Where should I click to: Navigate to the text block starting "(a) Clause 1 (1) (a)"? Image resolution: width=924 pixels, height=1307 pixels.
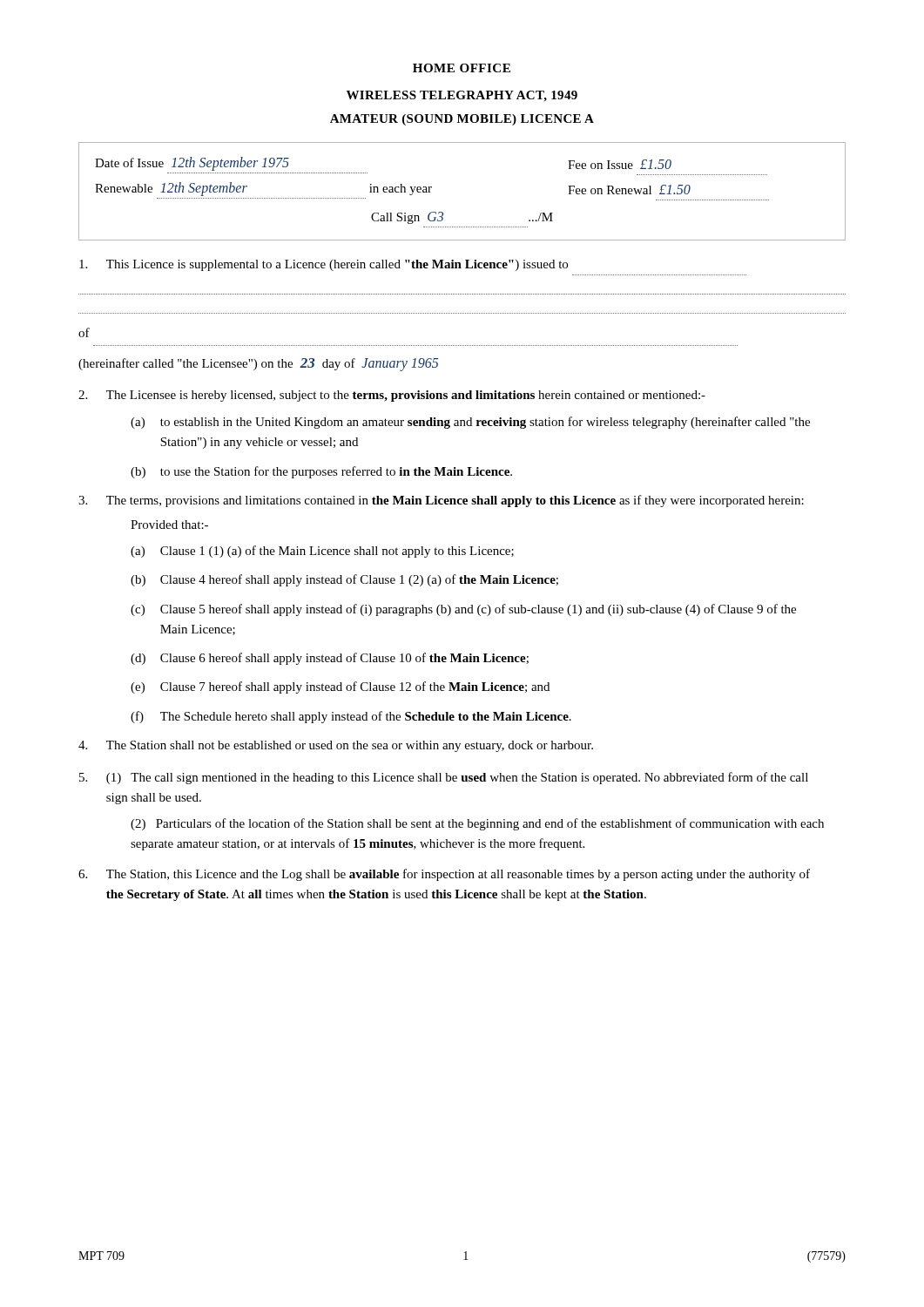(472, 551)
